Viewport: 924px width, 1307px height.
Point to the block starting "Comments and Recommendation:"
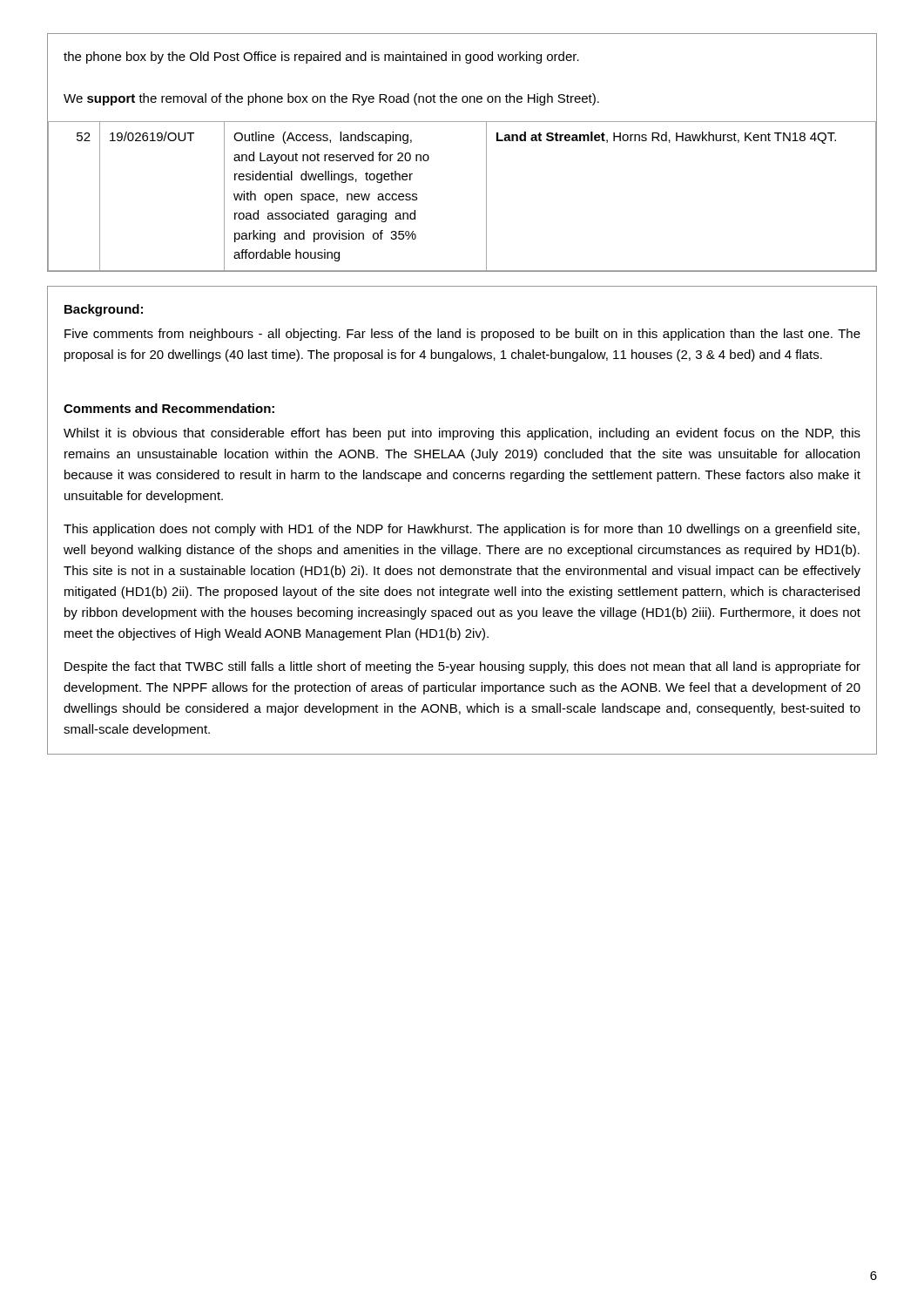point(170,408)
